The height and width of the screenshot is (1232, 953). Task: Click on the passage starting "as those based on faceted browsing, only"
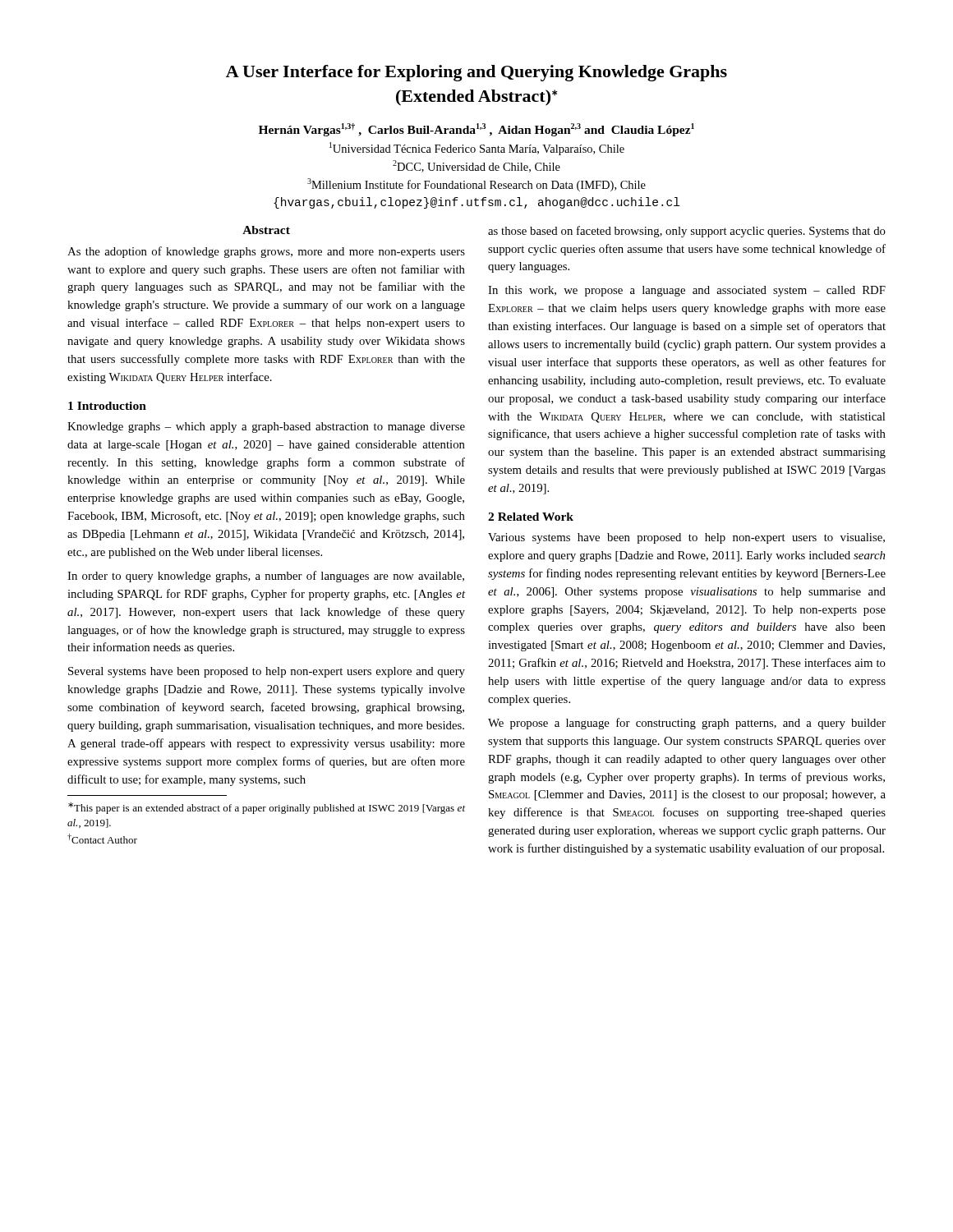coord(687,360)
